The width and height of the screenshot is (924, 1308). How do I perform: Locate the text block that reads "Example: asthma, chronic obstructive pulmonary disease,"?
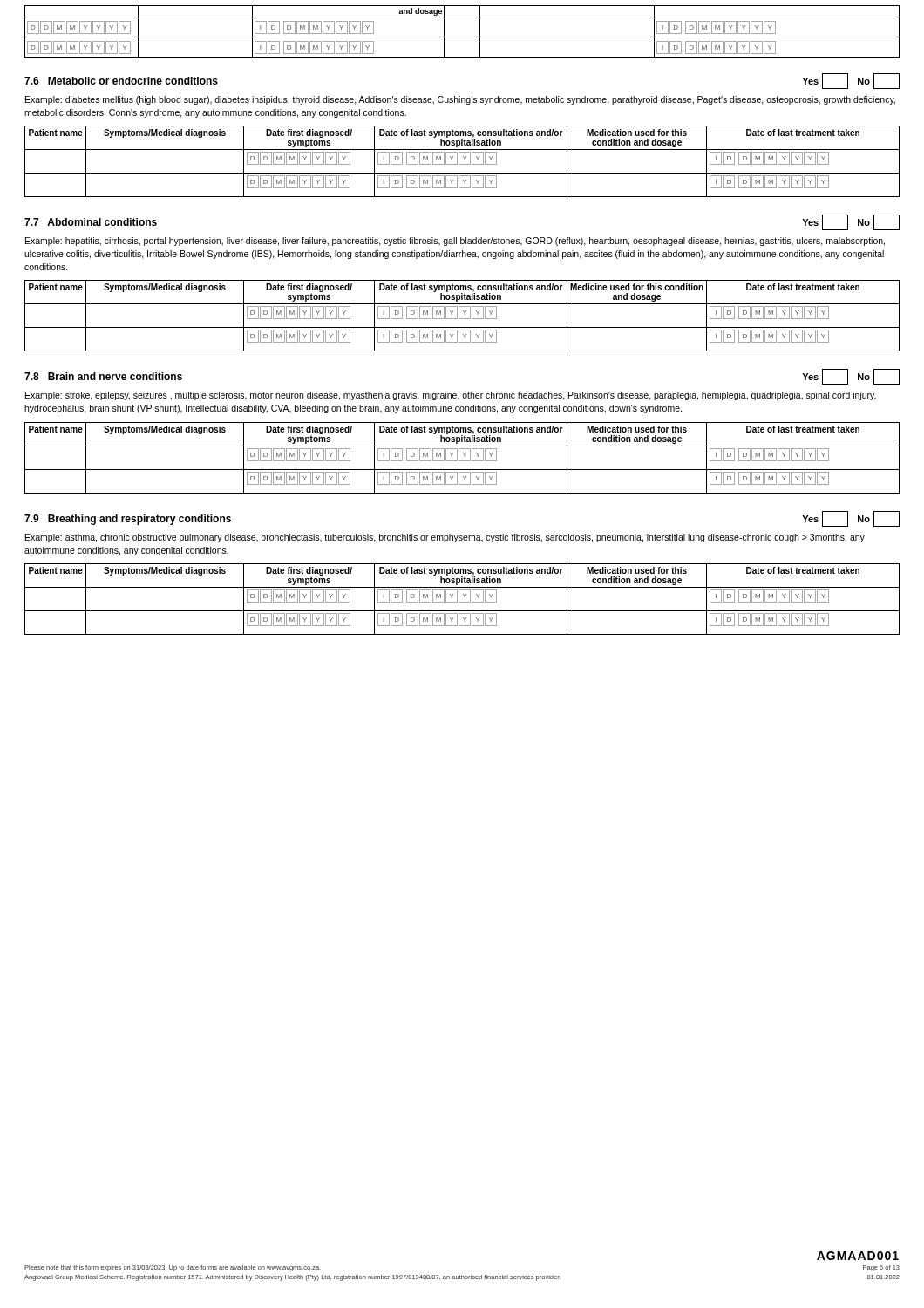click(444, 543)
